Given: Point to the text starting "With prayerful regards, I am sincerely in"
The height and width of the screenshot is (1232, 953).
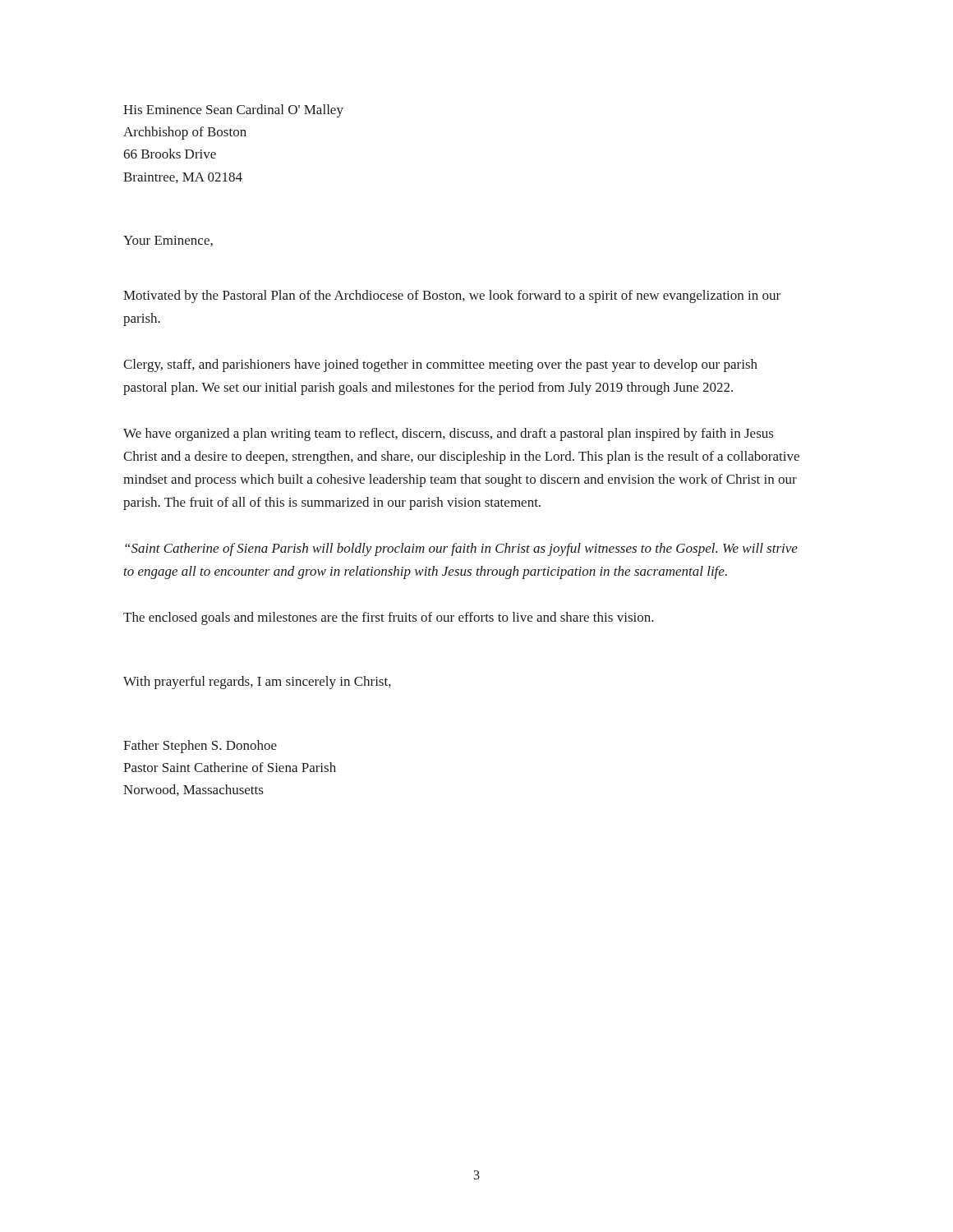Looking at the screenshot, I should coord(257,682).
